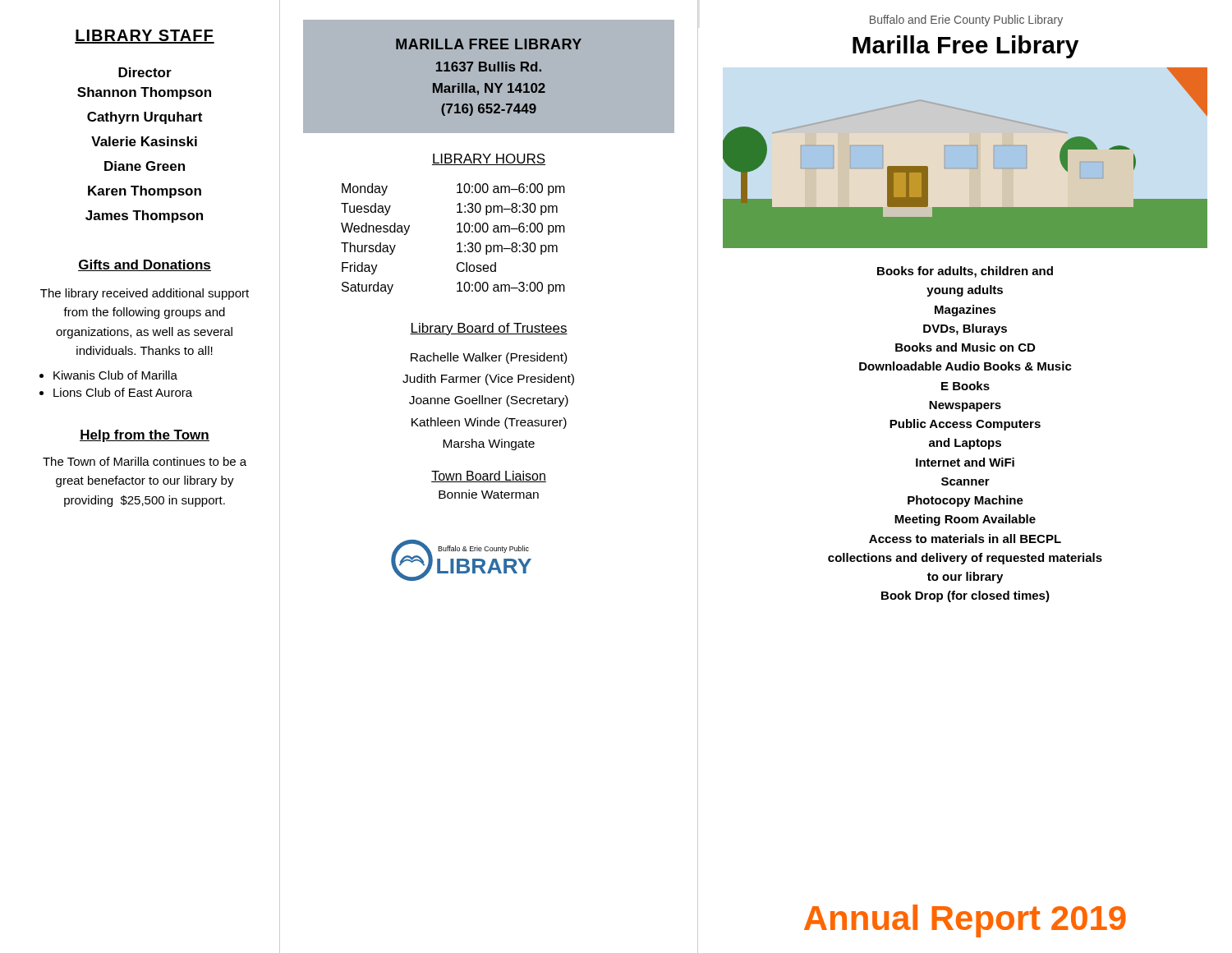Locate the element starting "Diane Green"

click(145, 166)
